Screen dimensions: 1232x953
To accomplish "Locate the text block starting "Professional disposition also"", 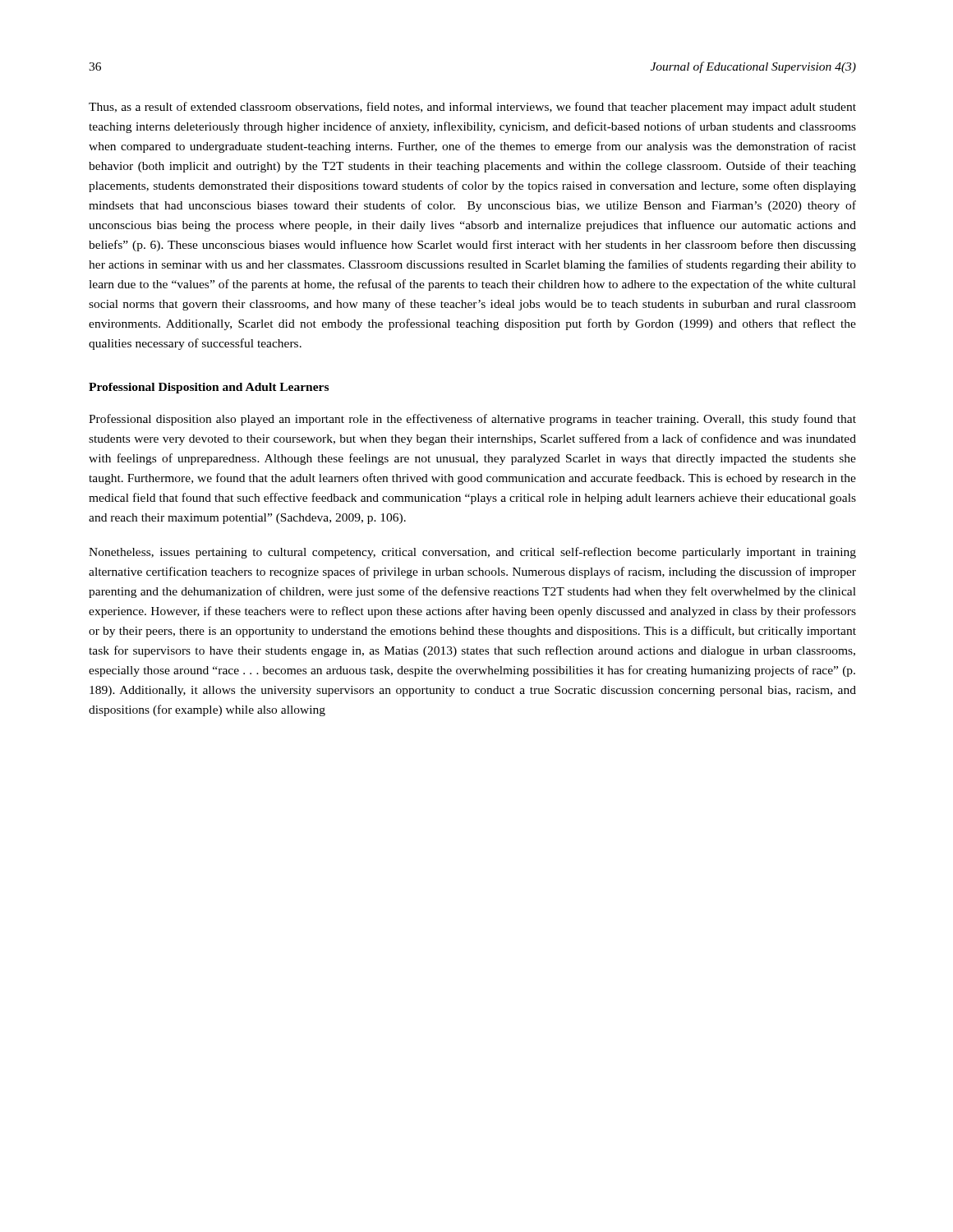I will pos(472,468).
